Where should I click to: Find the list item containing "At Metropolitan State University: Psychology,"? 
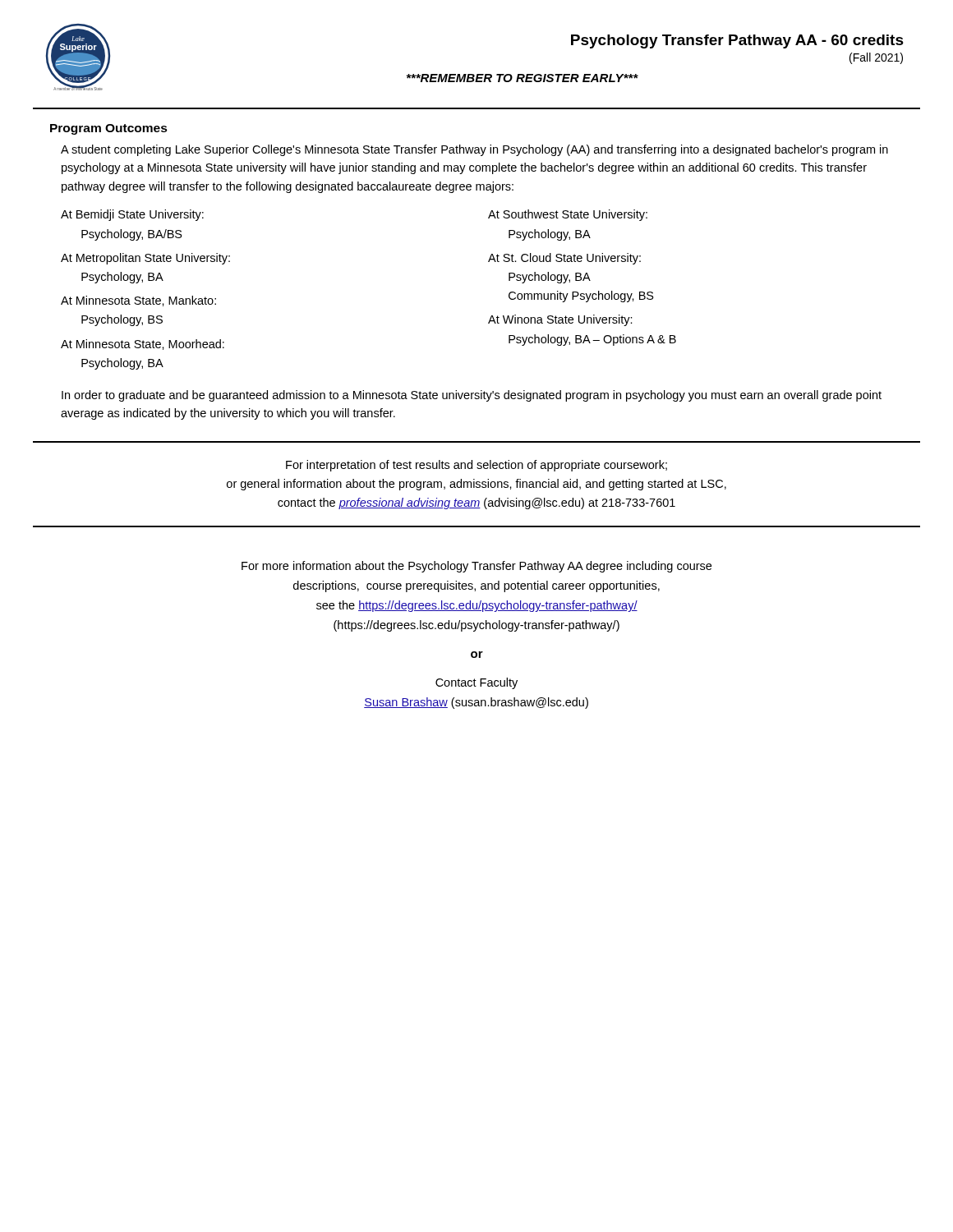(146, 267)
